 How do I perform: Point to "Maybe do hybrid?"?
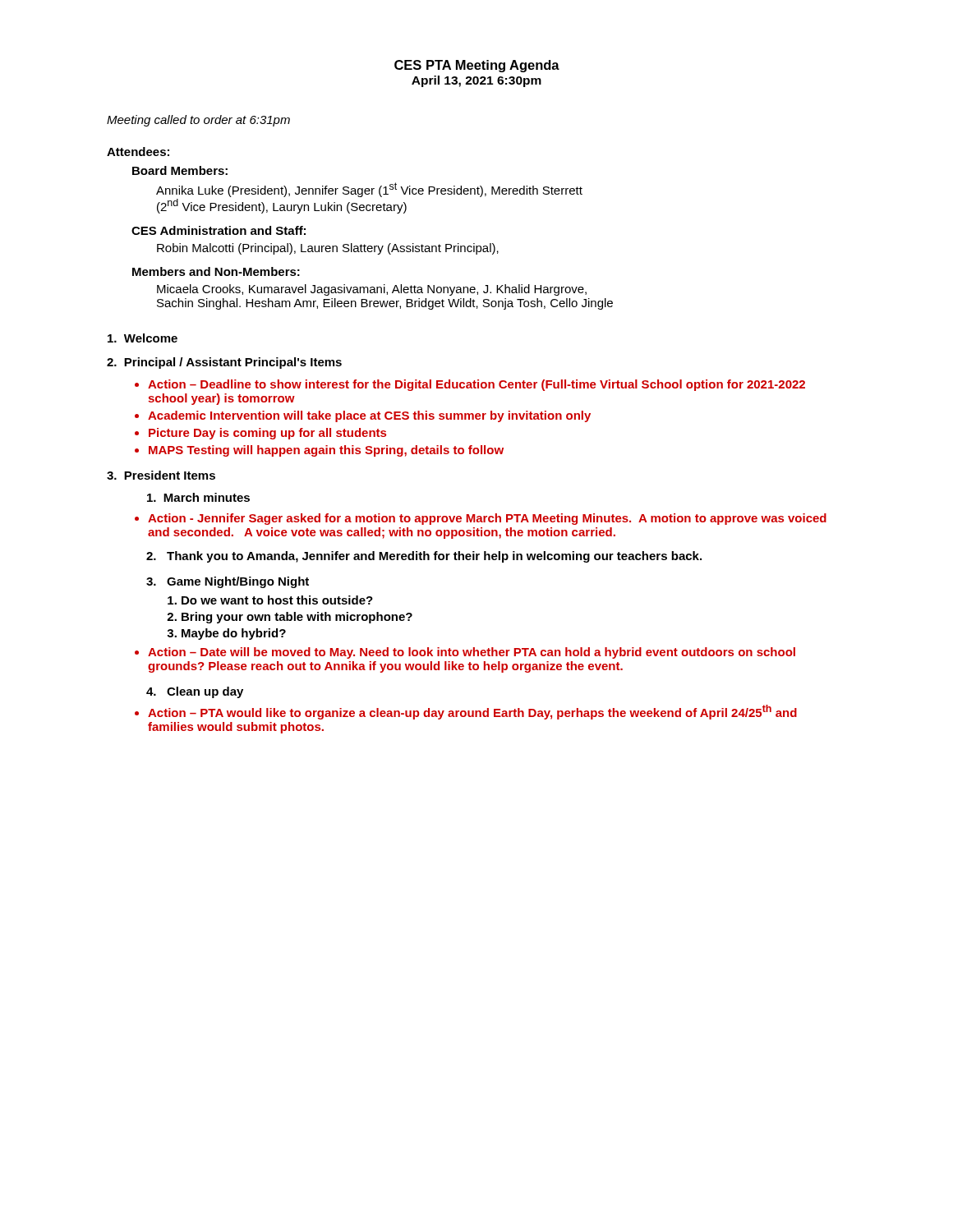(233, 633)
